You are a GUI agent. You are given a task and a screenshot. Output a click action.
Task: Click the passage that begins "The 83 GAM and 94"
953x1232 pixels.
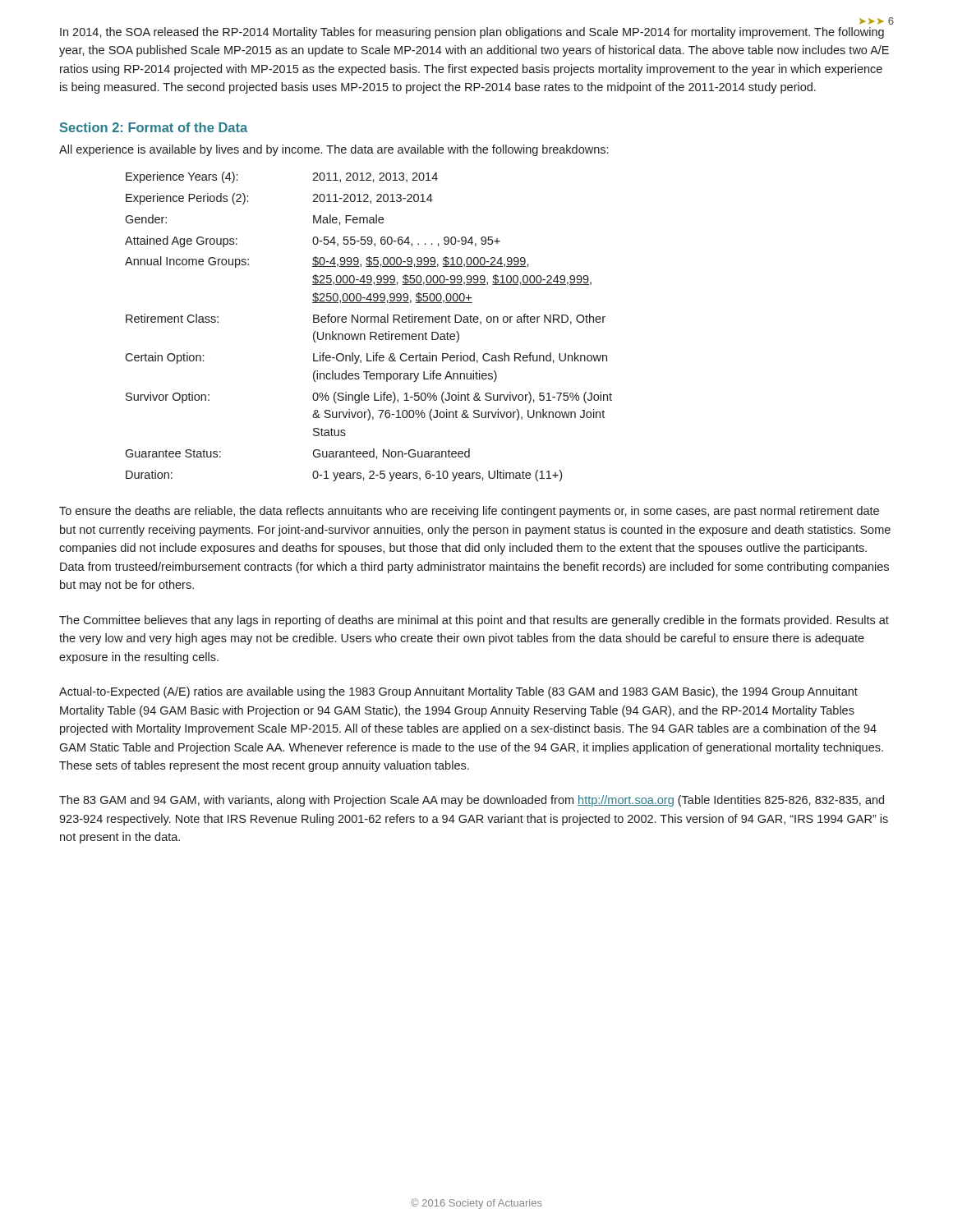pos(474,819)
